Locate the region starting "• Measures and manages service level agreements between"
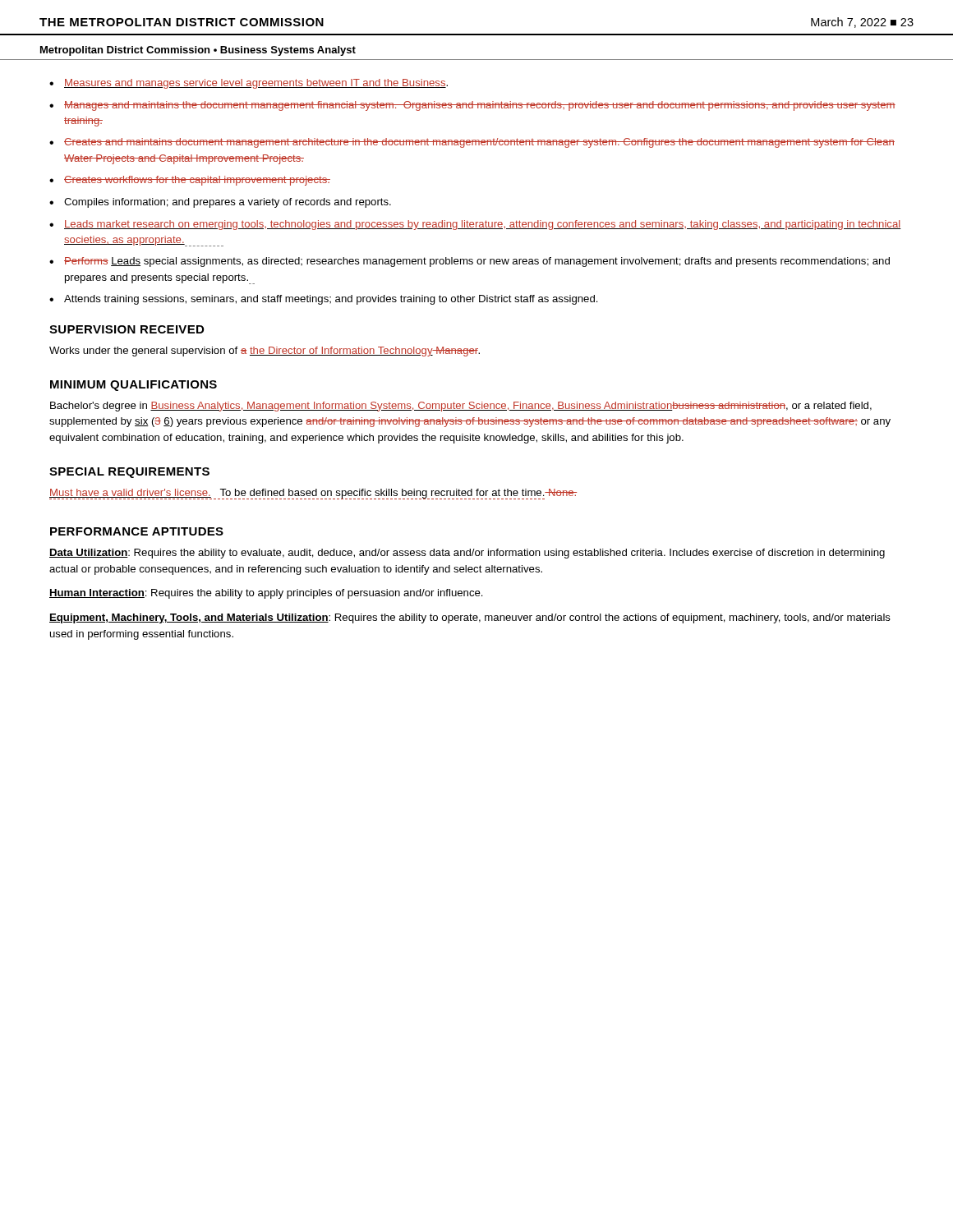 [249, 83]
